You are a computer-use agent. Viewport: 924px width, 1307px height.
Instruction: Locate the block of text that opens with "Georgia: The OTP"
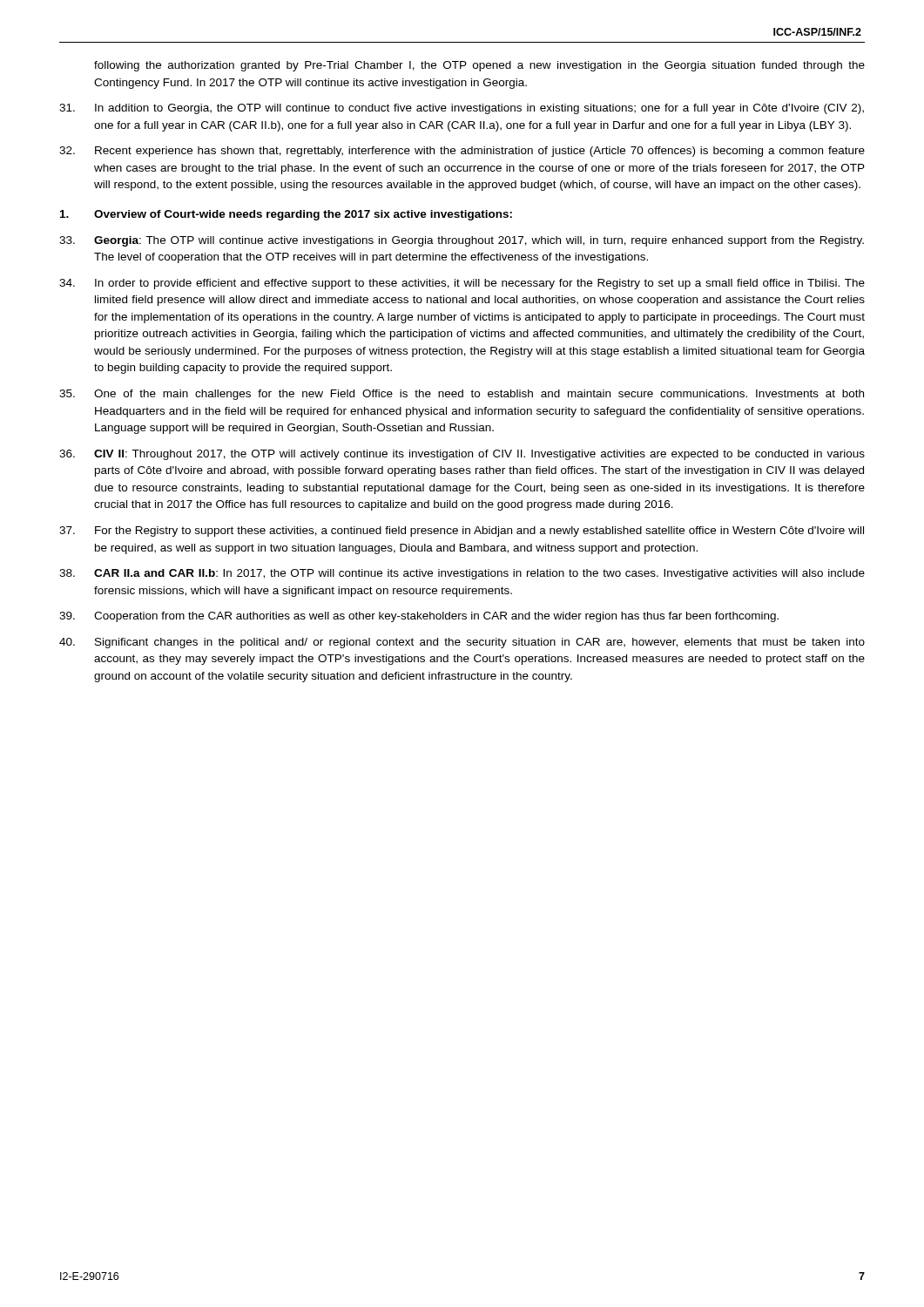click(462, 248)
